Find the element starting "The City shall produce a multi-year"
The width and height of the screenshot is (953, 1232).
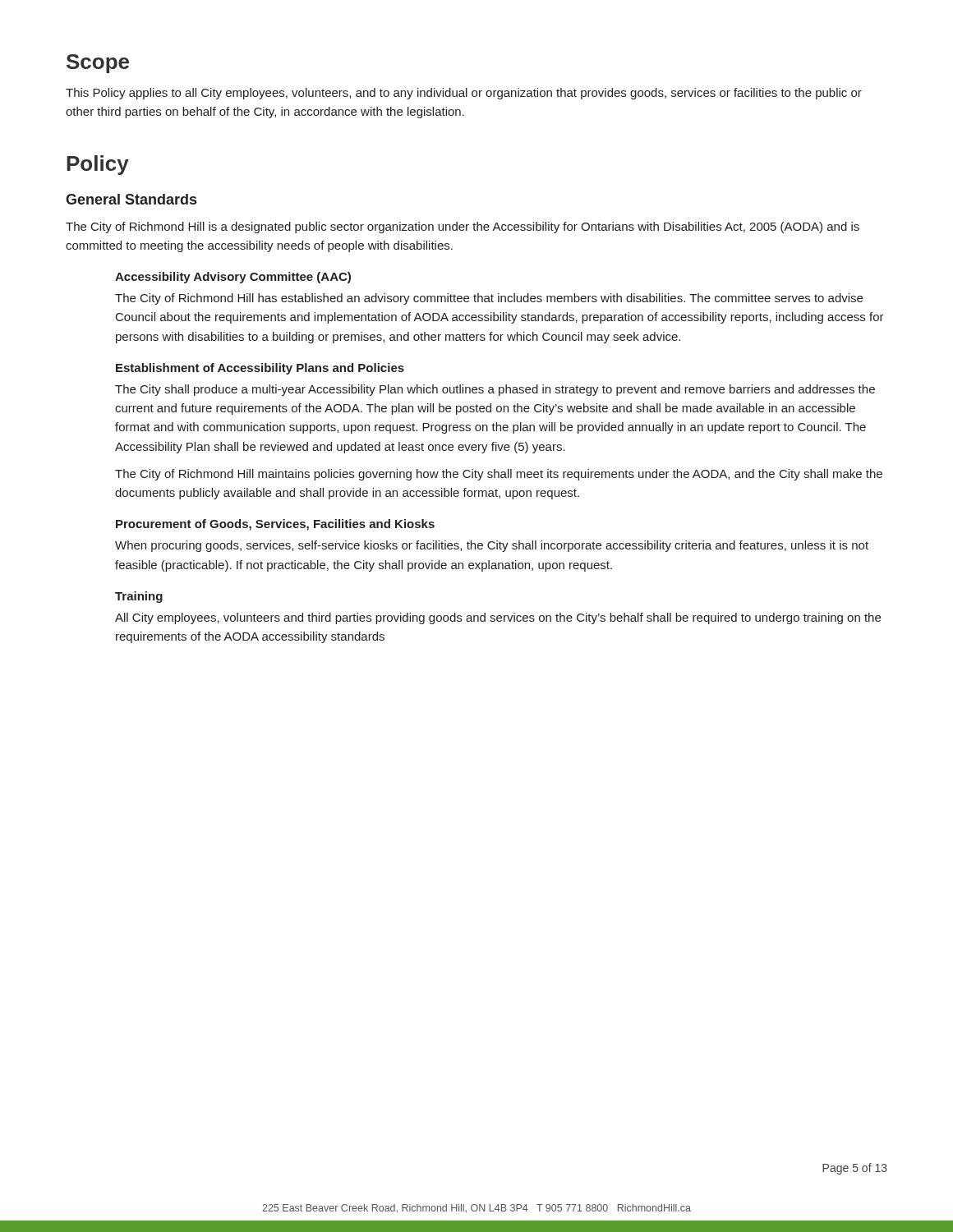point(501,417)
